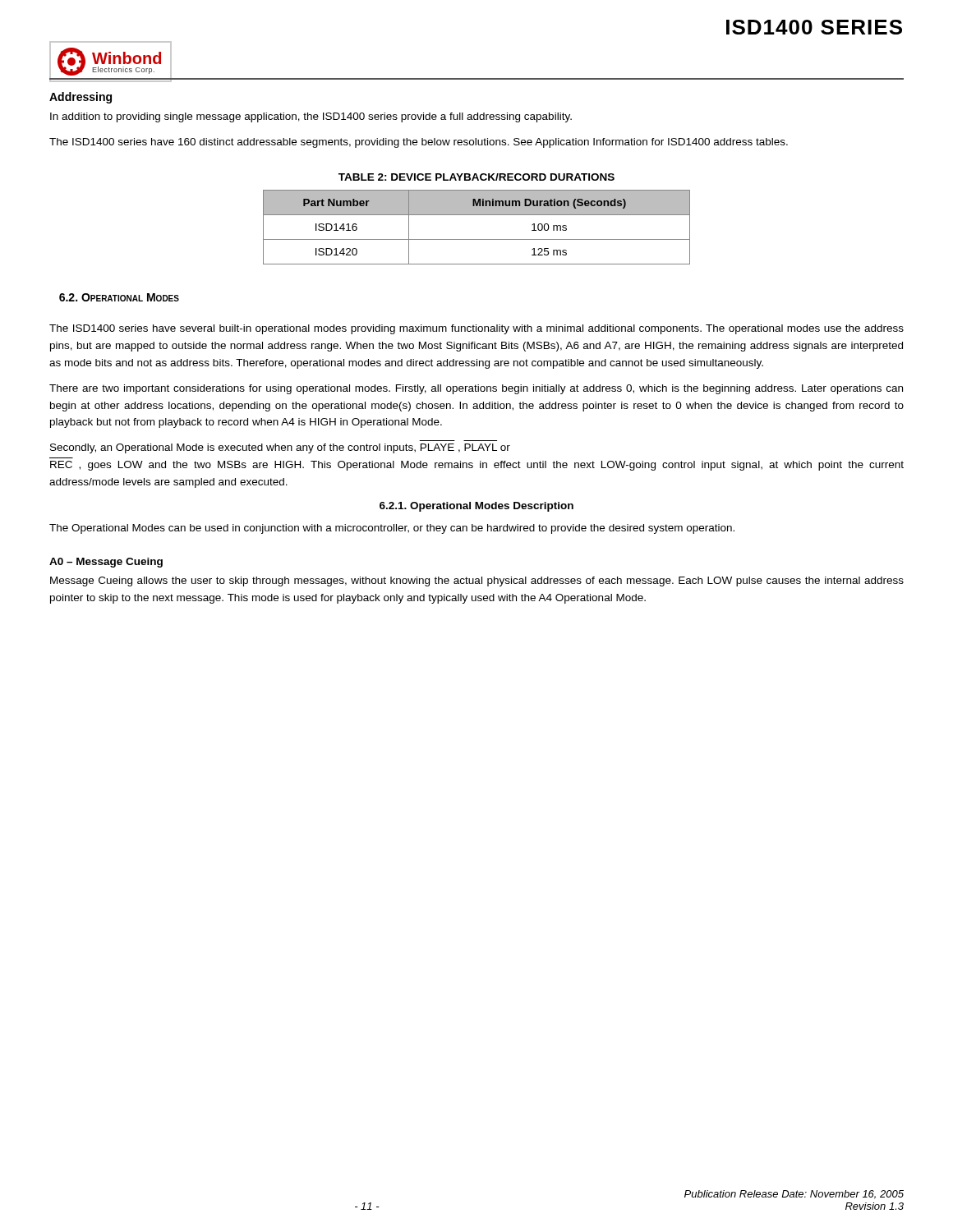Viewport: 953px width, 1232px height.
Task: Find the block starting "Secondly, an Operational Mode is executed when"
Action: pos(476,465)
